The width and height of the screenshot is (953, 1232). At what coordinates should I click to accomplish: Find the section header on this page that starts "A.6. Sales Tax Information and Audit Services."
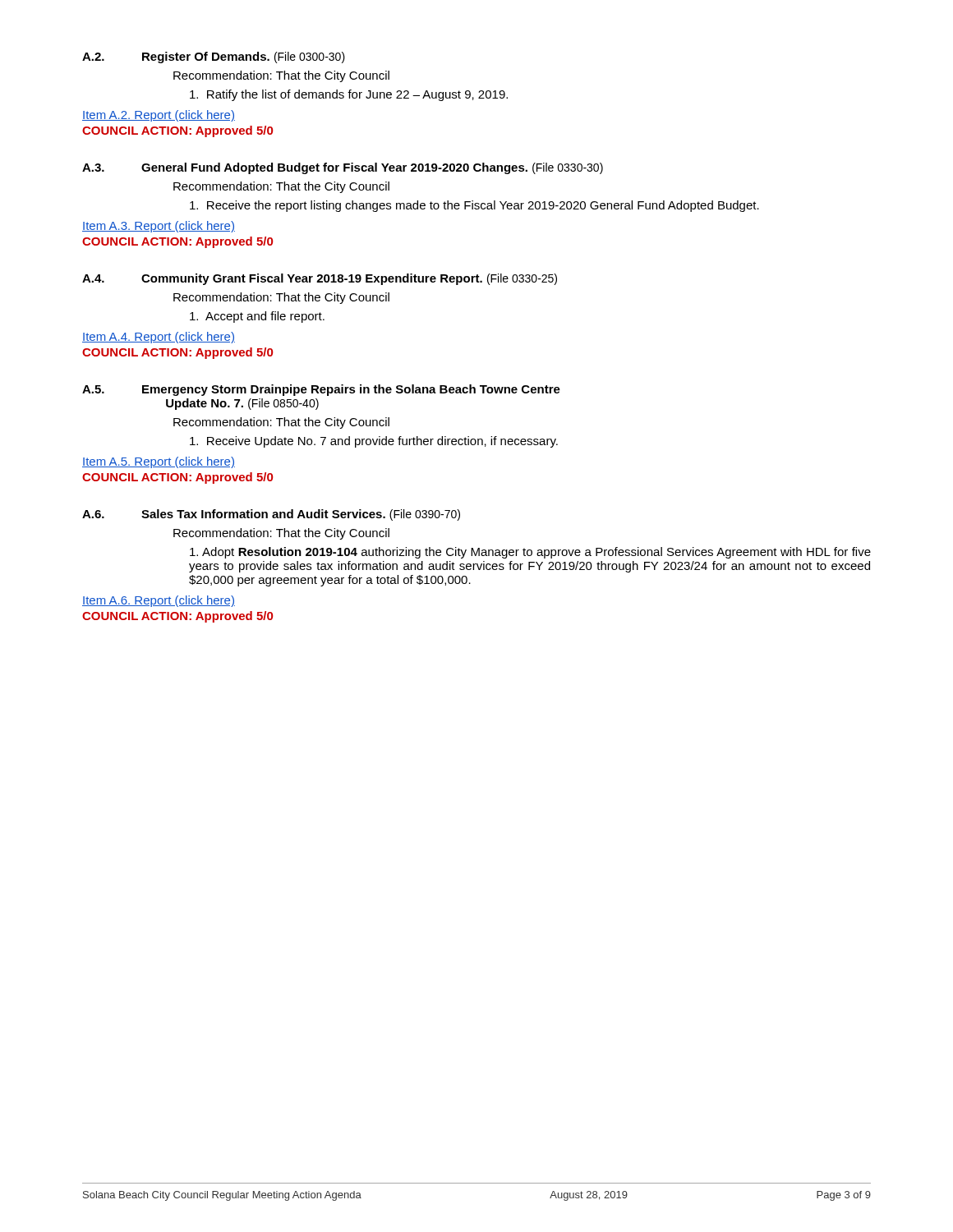[x=272, y=514]
